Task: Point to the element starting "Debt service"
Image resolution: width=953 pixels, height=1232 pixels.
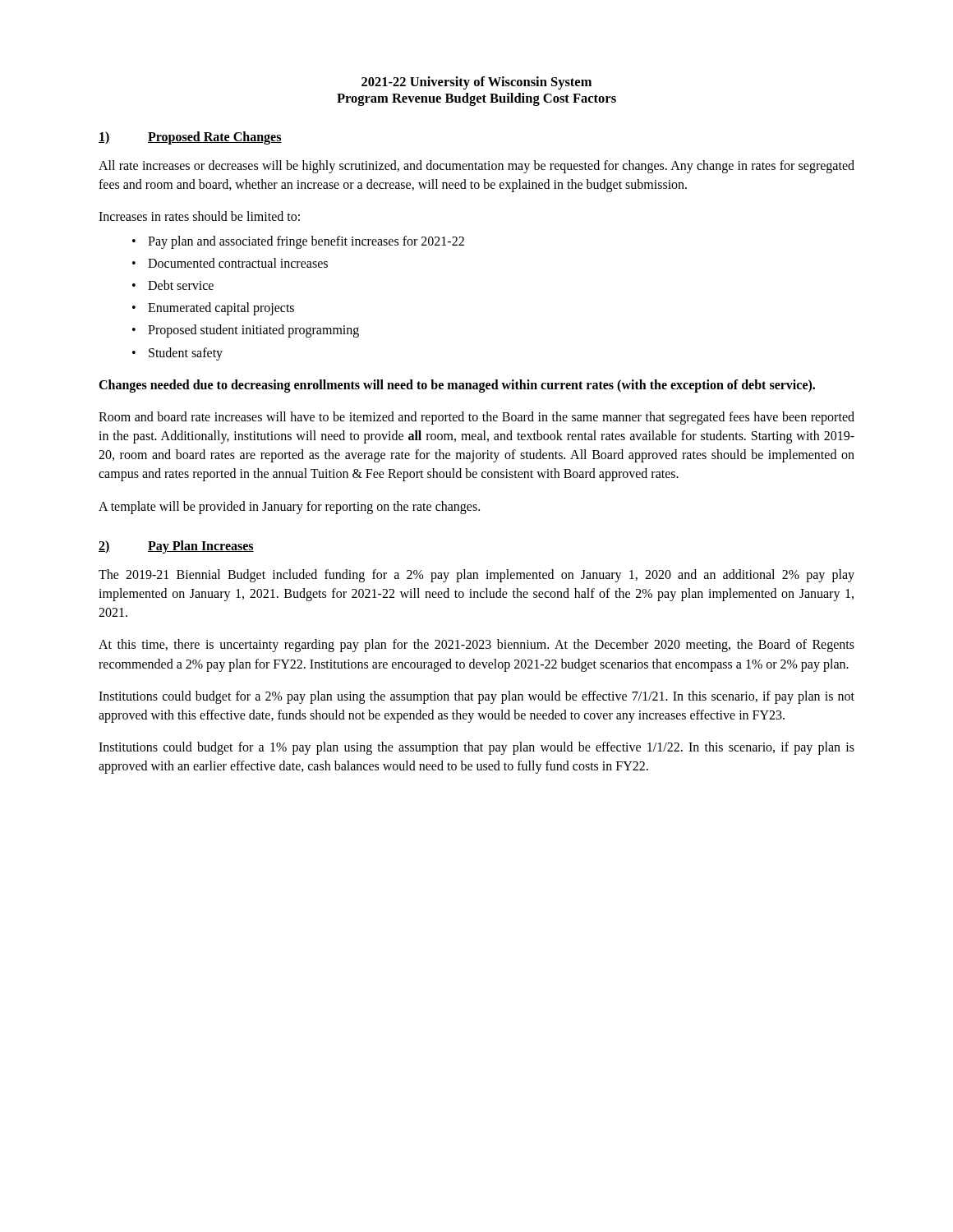Action: 181,285
